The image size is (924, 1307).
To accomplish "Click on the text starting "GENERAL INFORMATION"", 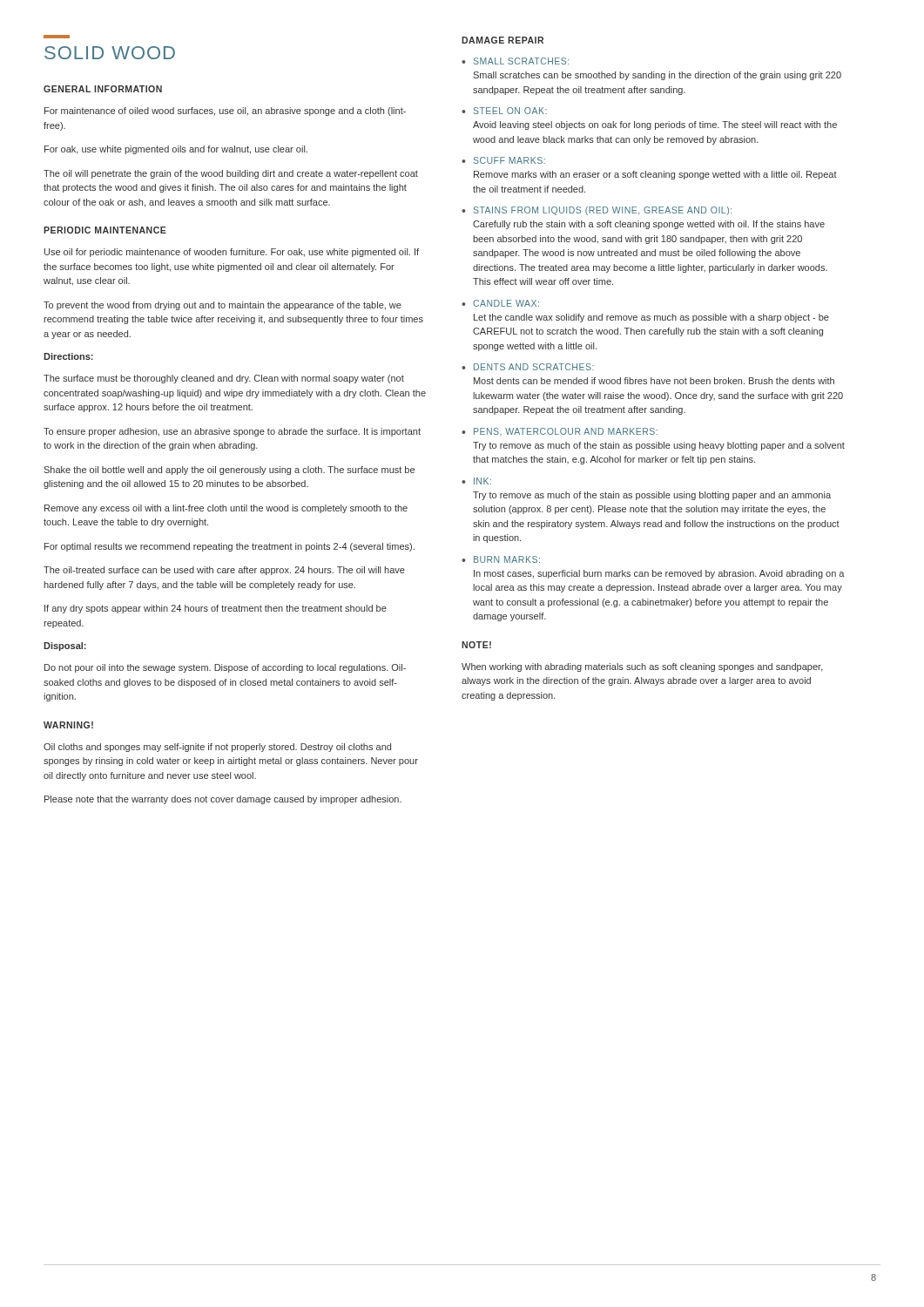I will coord(103,89).
